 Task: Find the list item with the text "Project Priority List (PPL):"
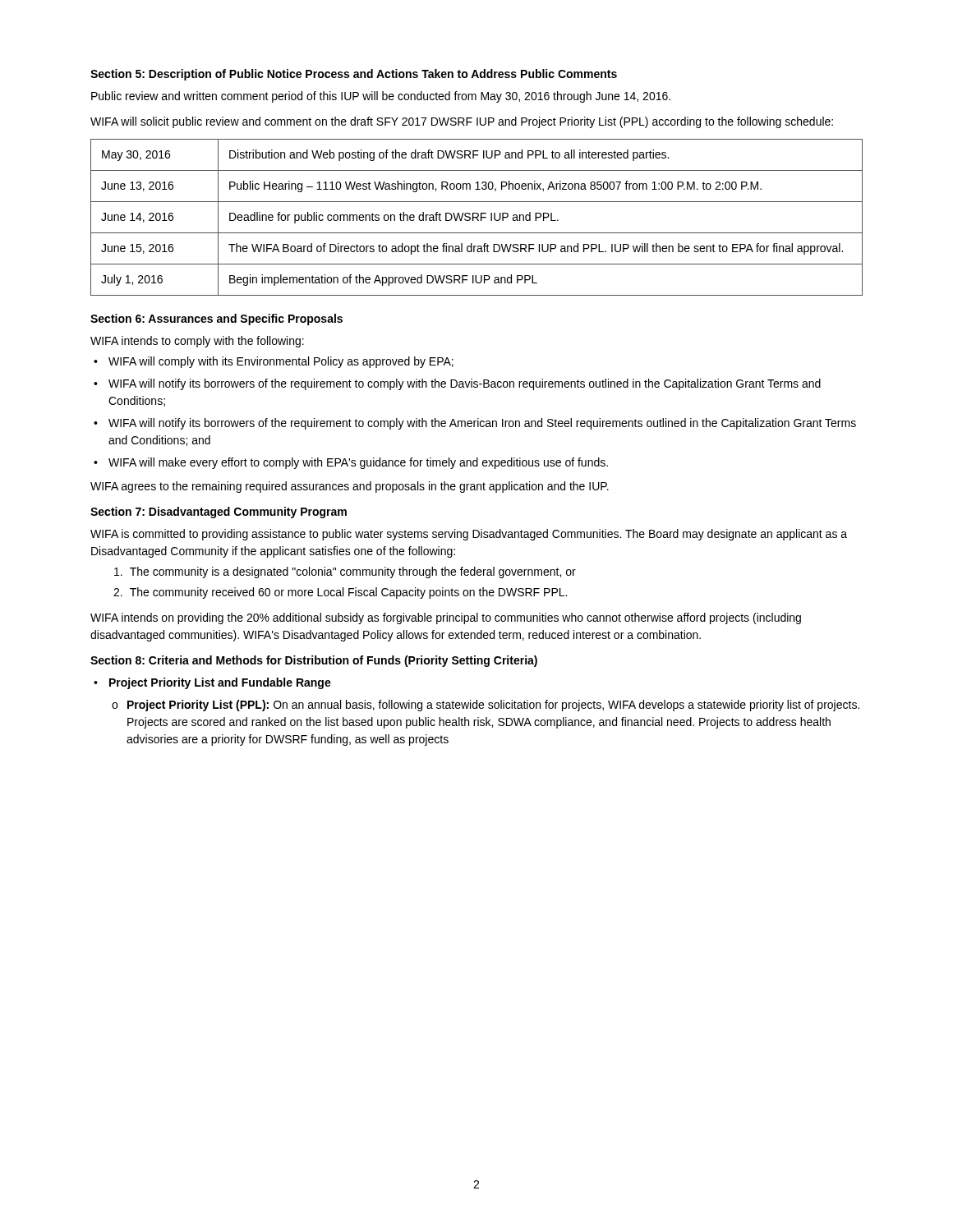[x=493, y=722]
